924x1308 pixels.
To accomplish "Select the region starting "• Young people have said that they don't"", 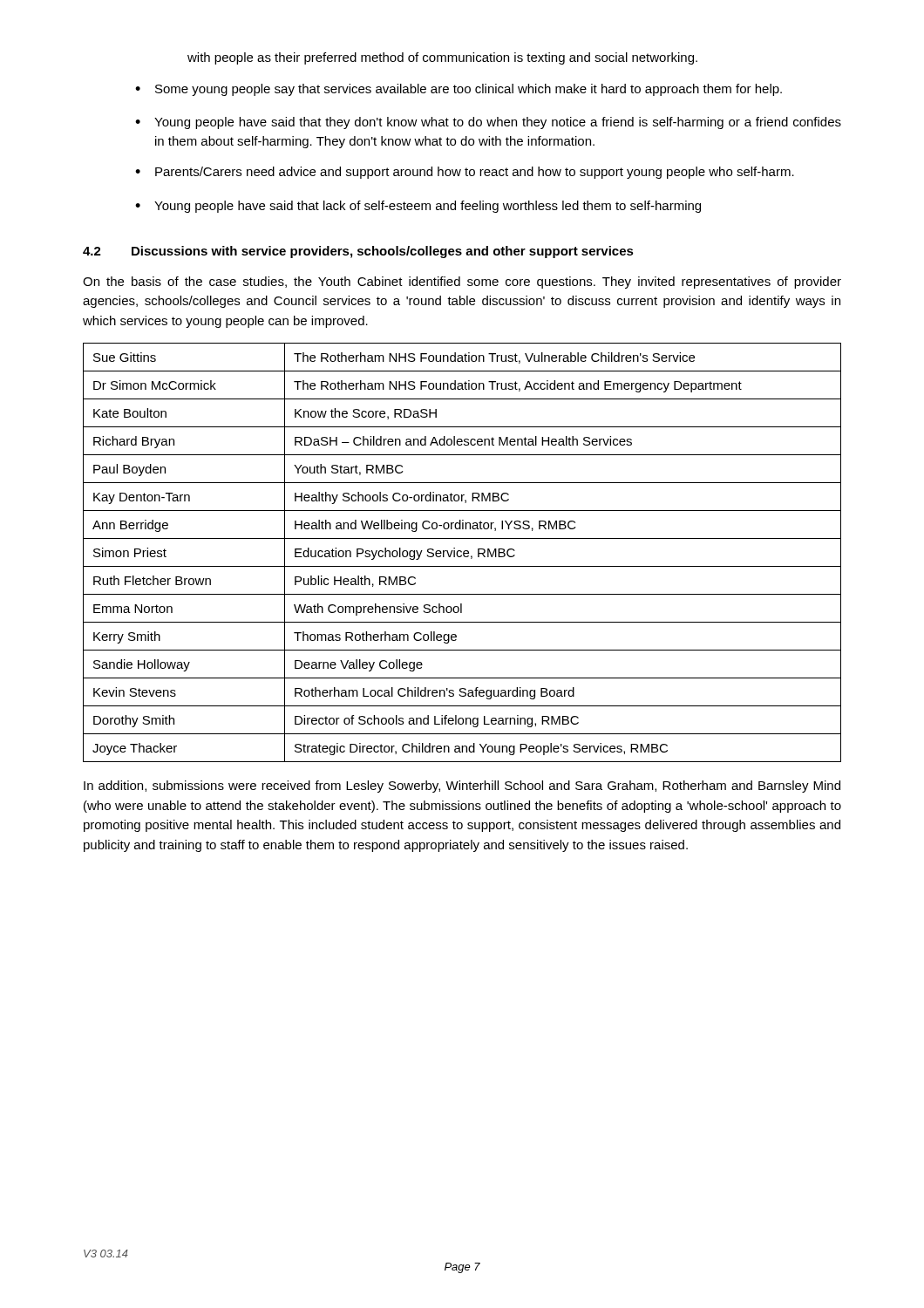I will (488, 131).
